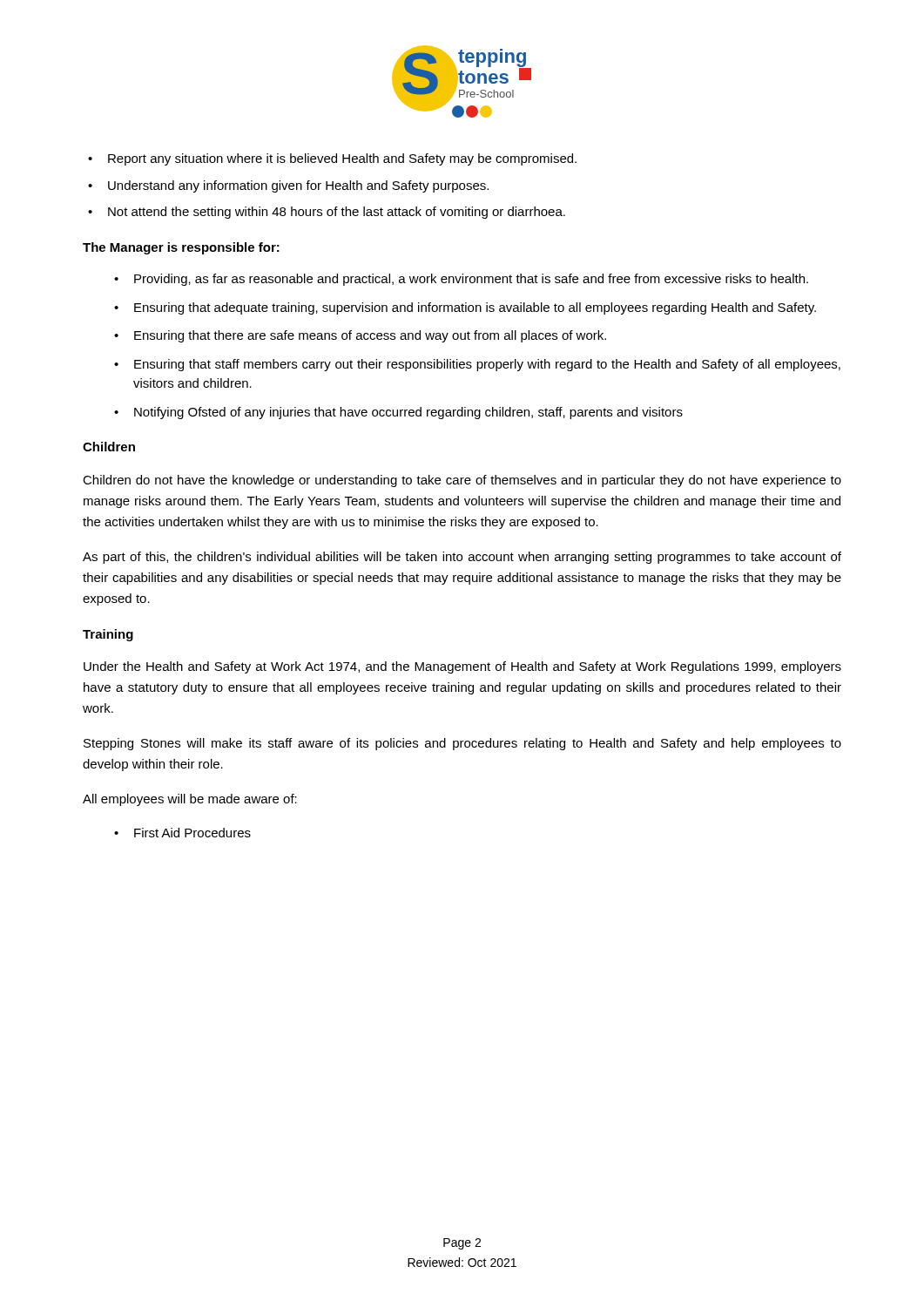Select the passage starting "As part of this, the children's"
Screen dimensions: 1307x924
[x=462, y=577]
